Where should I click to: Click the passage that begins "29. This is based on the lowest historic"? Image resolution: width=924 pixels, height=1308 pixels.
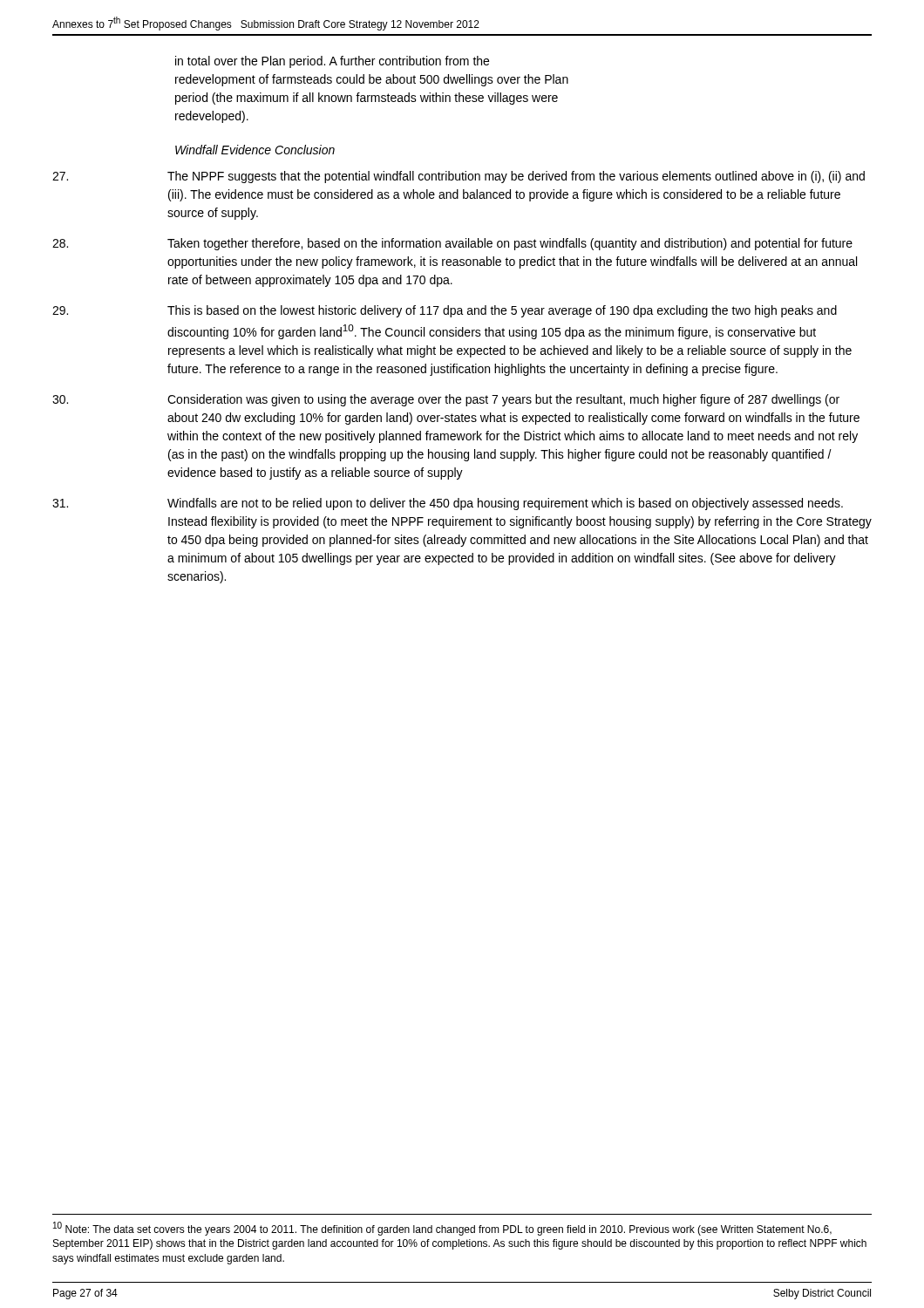(x=462, y=340)
